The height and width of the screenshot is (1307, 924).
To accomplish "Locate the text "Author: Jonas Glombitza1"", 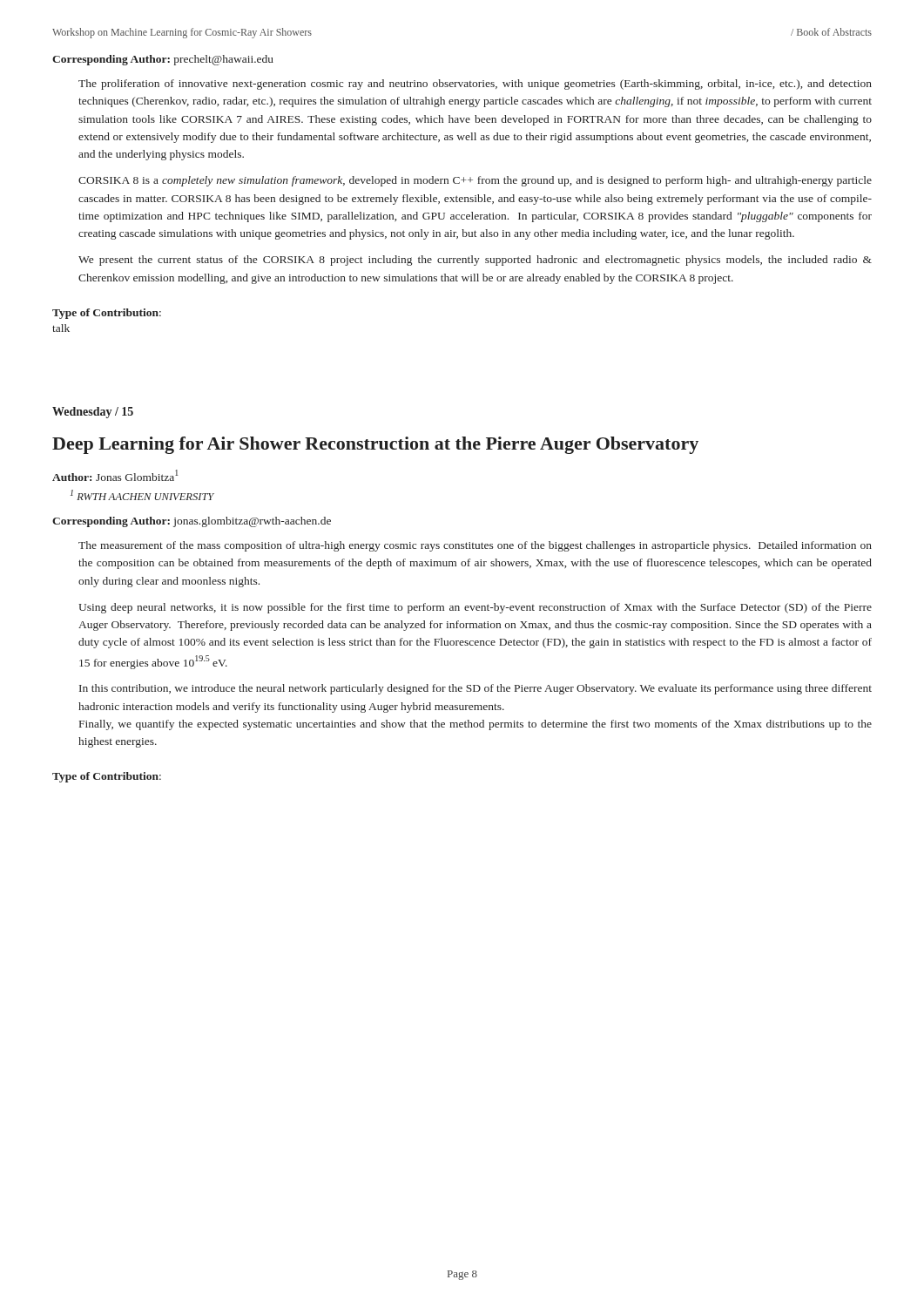I will click(116, 476).
